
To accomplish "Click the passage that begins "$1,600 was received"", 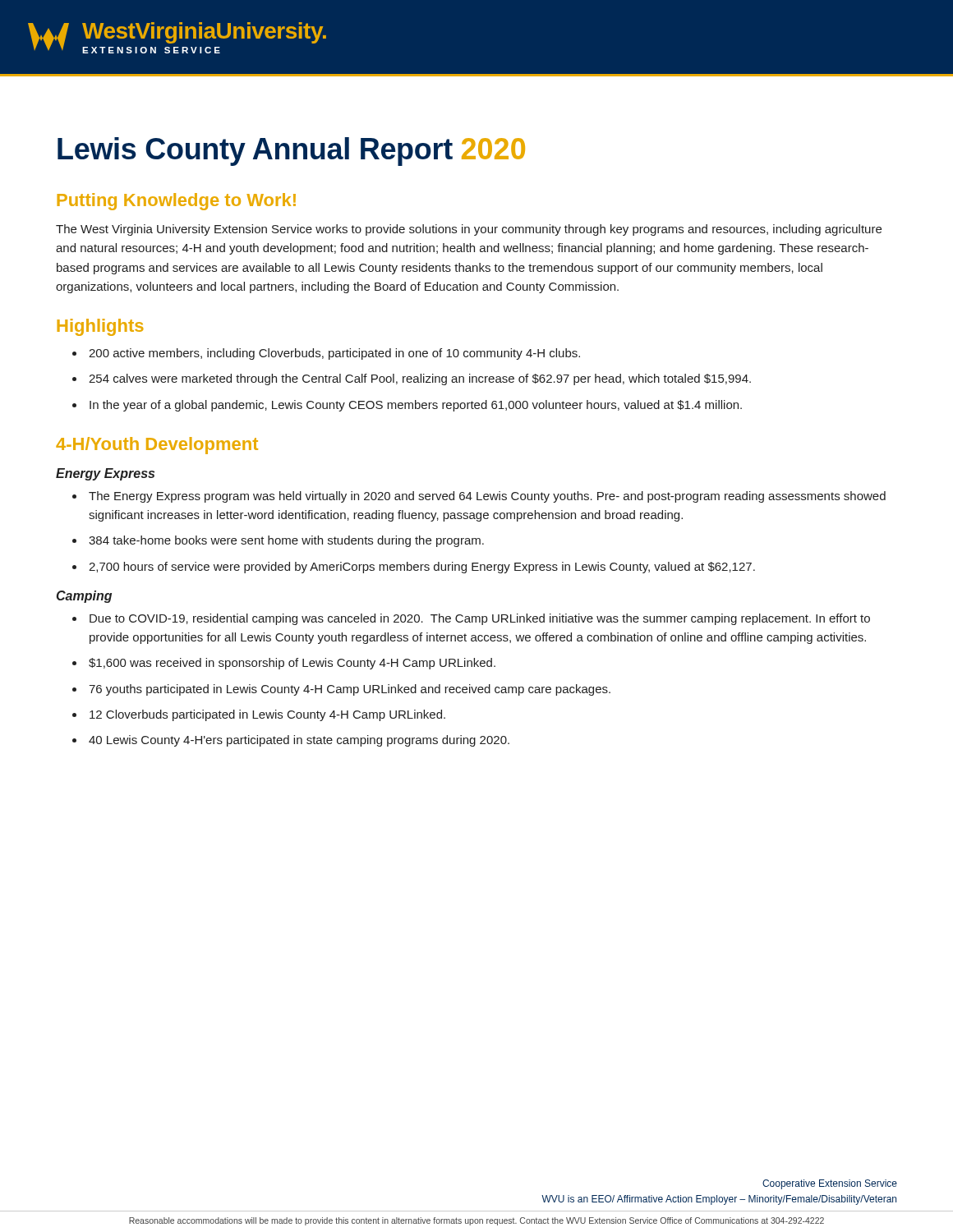I will click(293, 663).
